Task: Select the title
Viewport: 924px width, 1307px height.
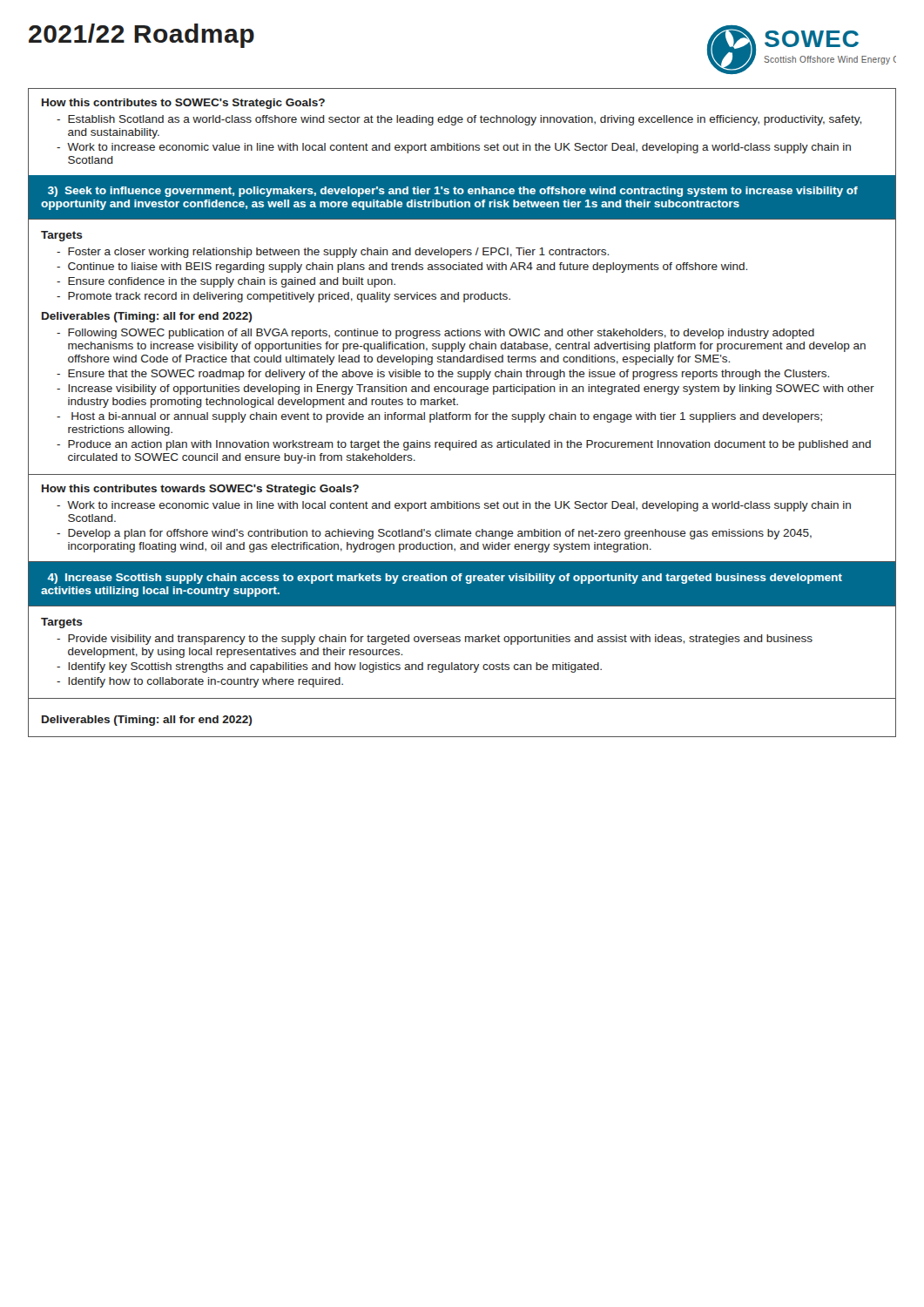Action: click(x=142, y=34)
